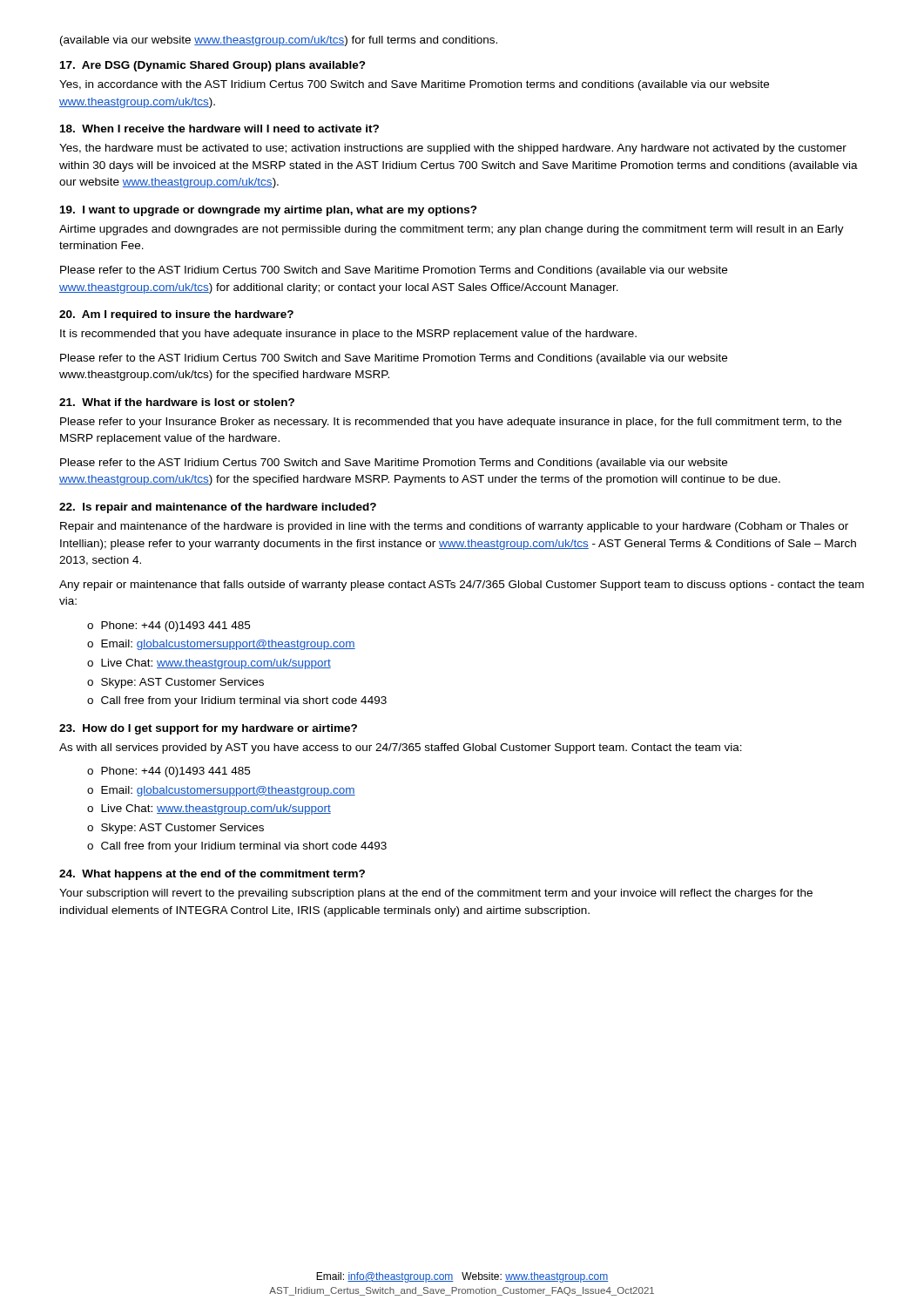Screen dimensions: 1307x924
Task: Find the block on this page that starts "Yes, in accordance with the"
Action: coord(414,93)
